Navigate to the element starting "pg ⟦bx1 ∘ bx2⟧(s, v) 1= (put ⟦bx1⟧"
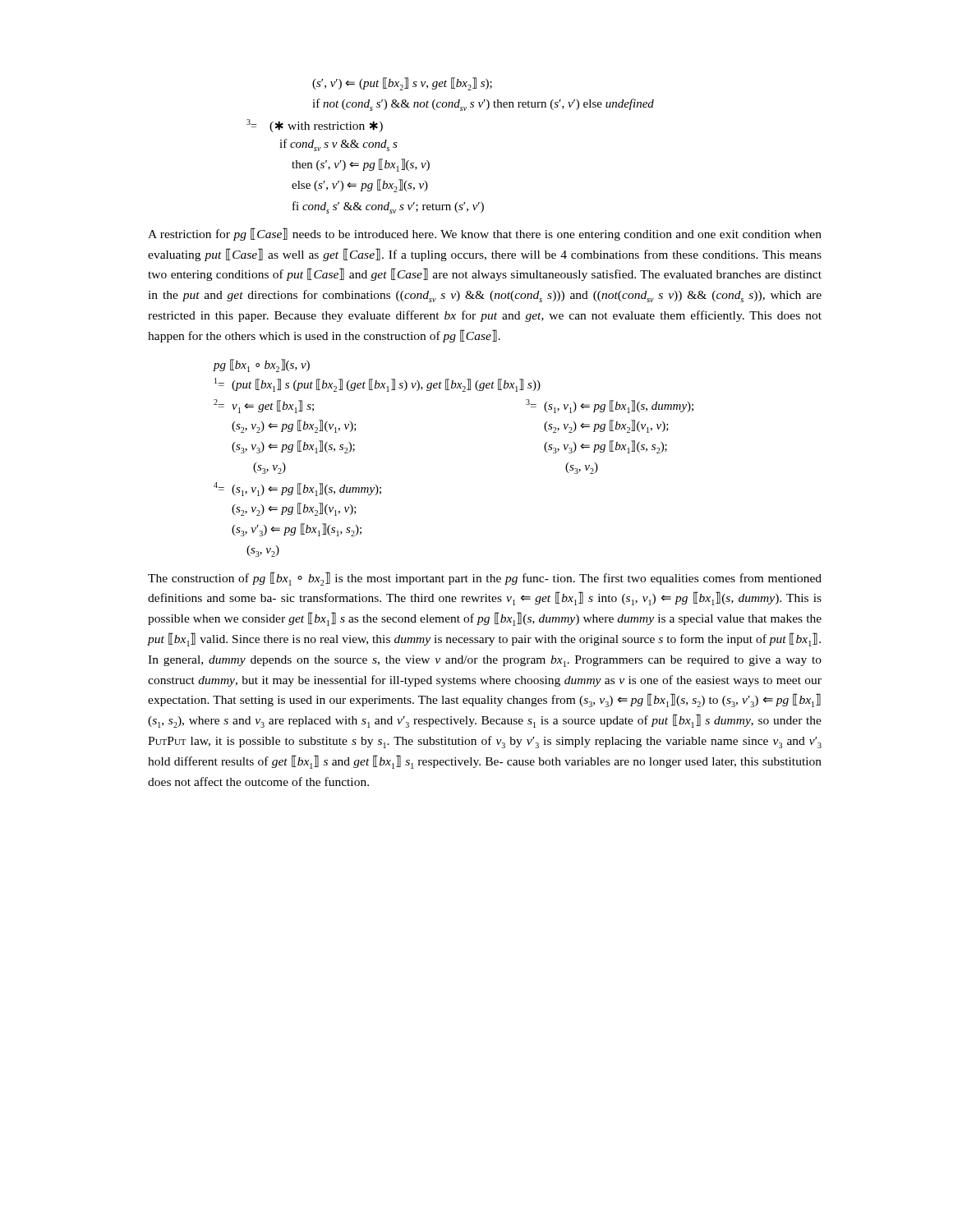The height and width of the screenshot is (1232, 953). (x=261, y=365)
